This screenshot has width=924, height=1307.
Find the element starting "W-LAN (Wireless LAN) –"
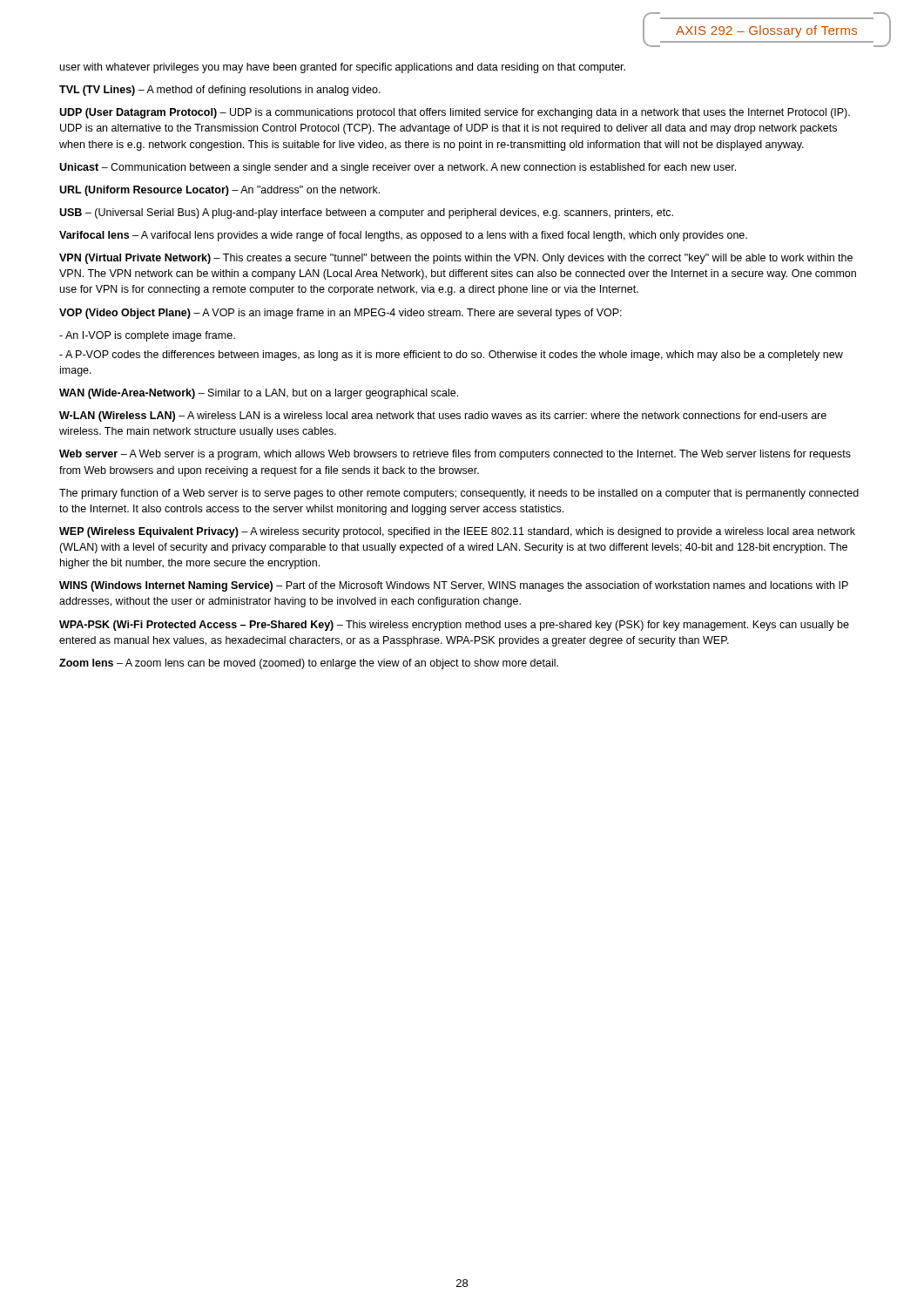pos(443,424)
